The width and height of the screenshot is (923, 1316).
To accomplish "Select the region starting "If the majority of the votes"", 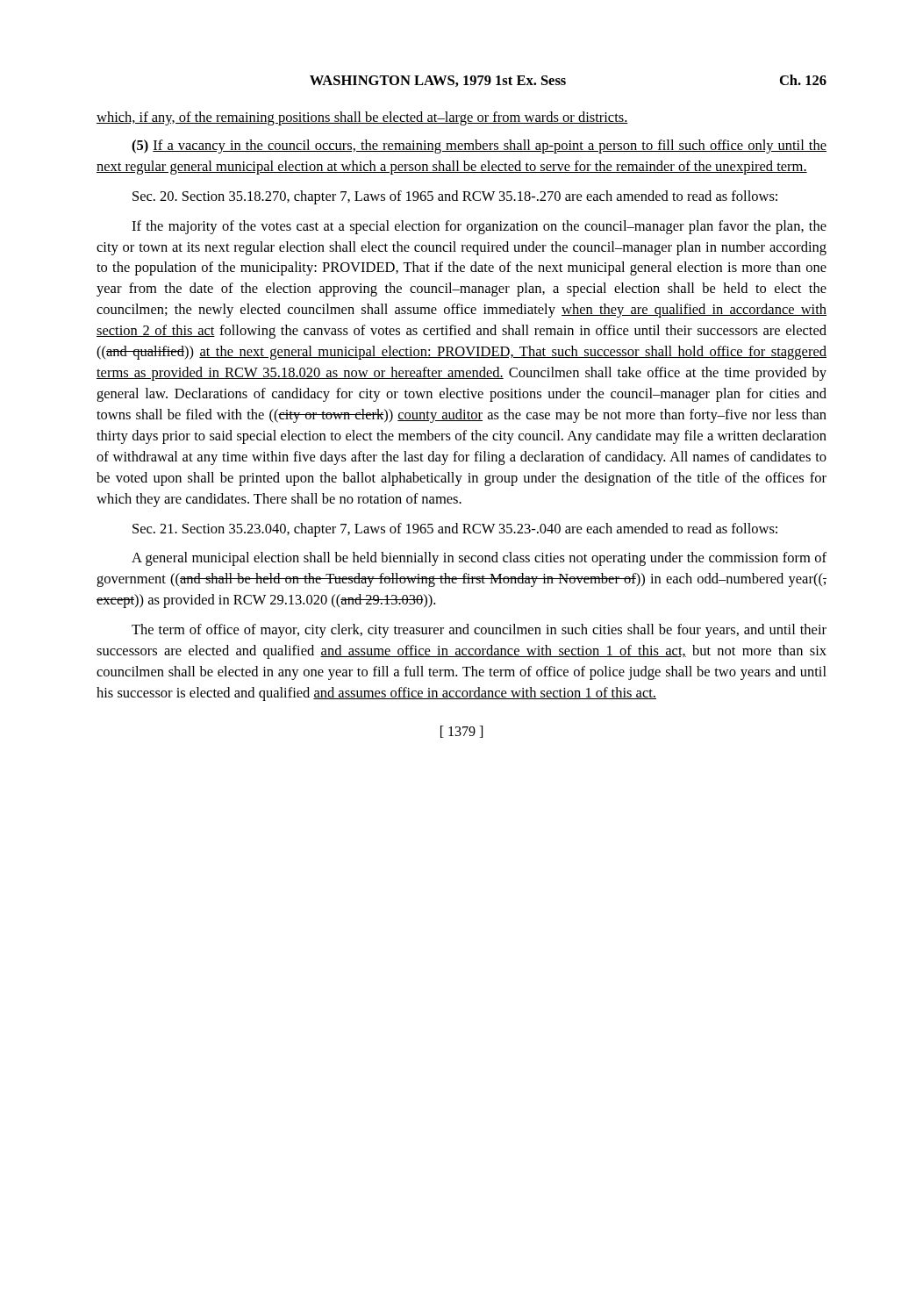I will click(x=462, y=362).
